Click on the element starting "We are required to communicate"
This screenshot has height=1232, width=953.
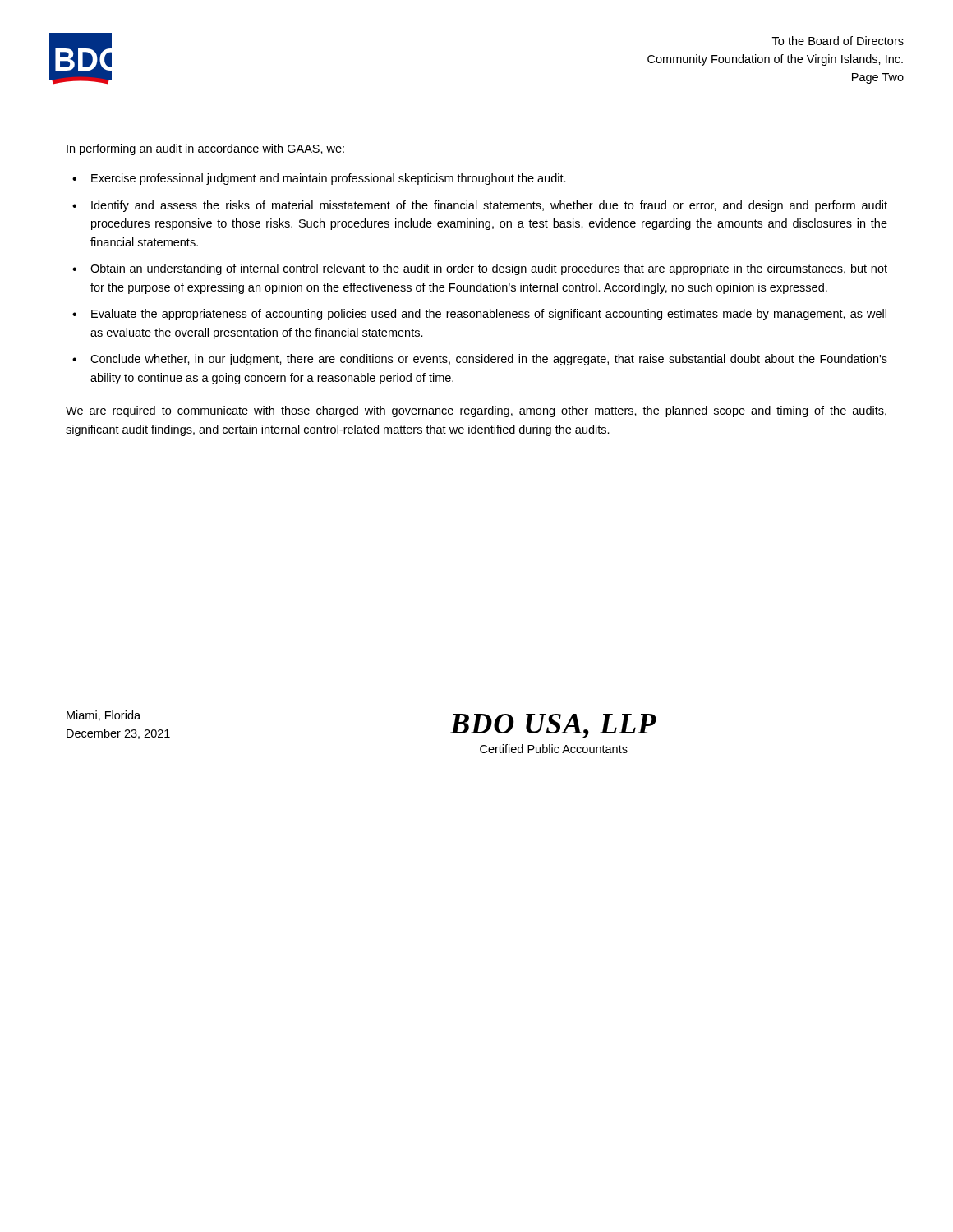pos(476,420)
